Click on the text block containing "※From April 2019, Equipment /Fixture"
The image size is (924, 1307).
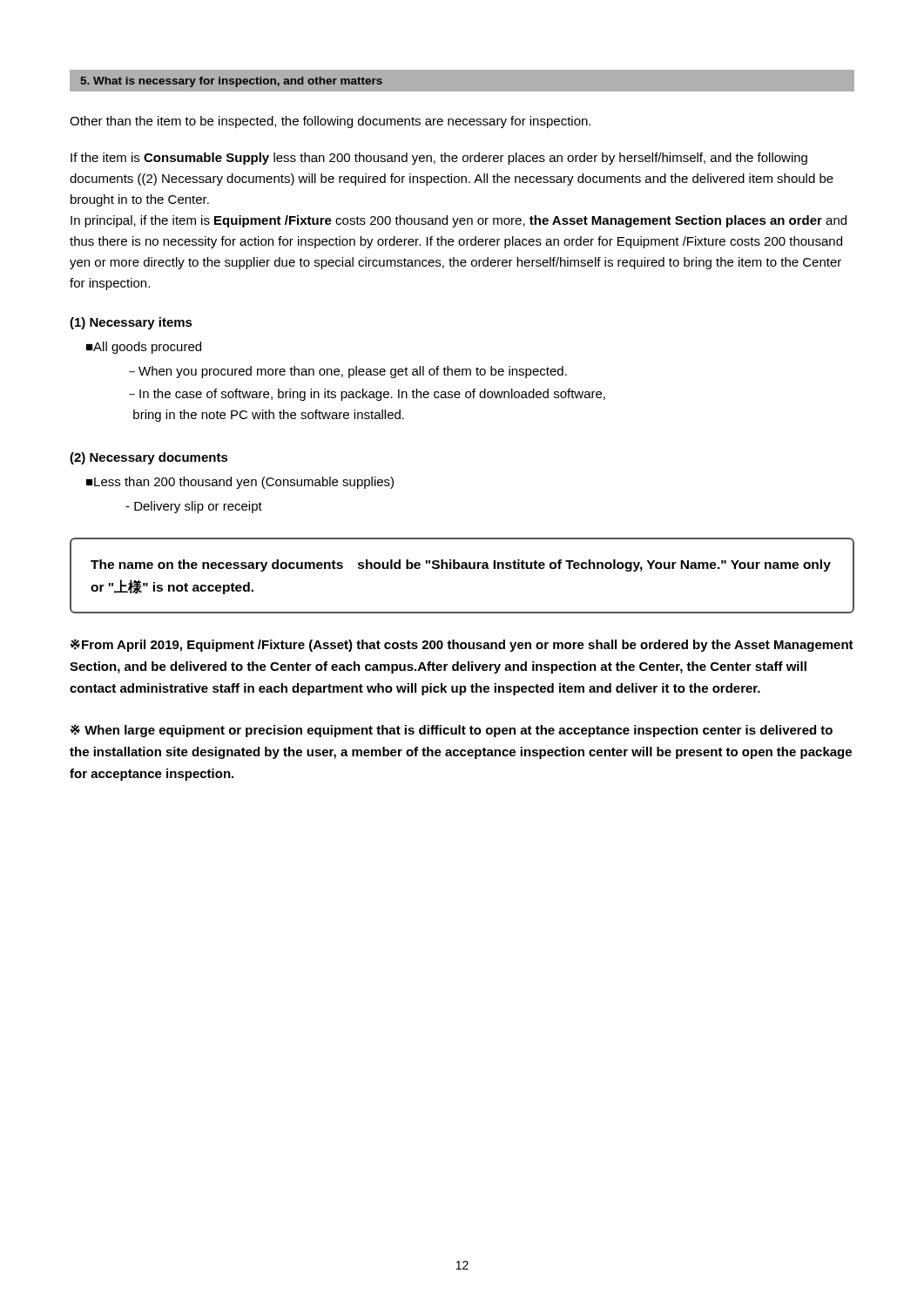tap(461, 666)
